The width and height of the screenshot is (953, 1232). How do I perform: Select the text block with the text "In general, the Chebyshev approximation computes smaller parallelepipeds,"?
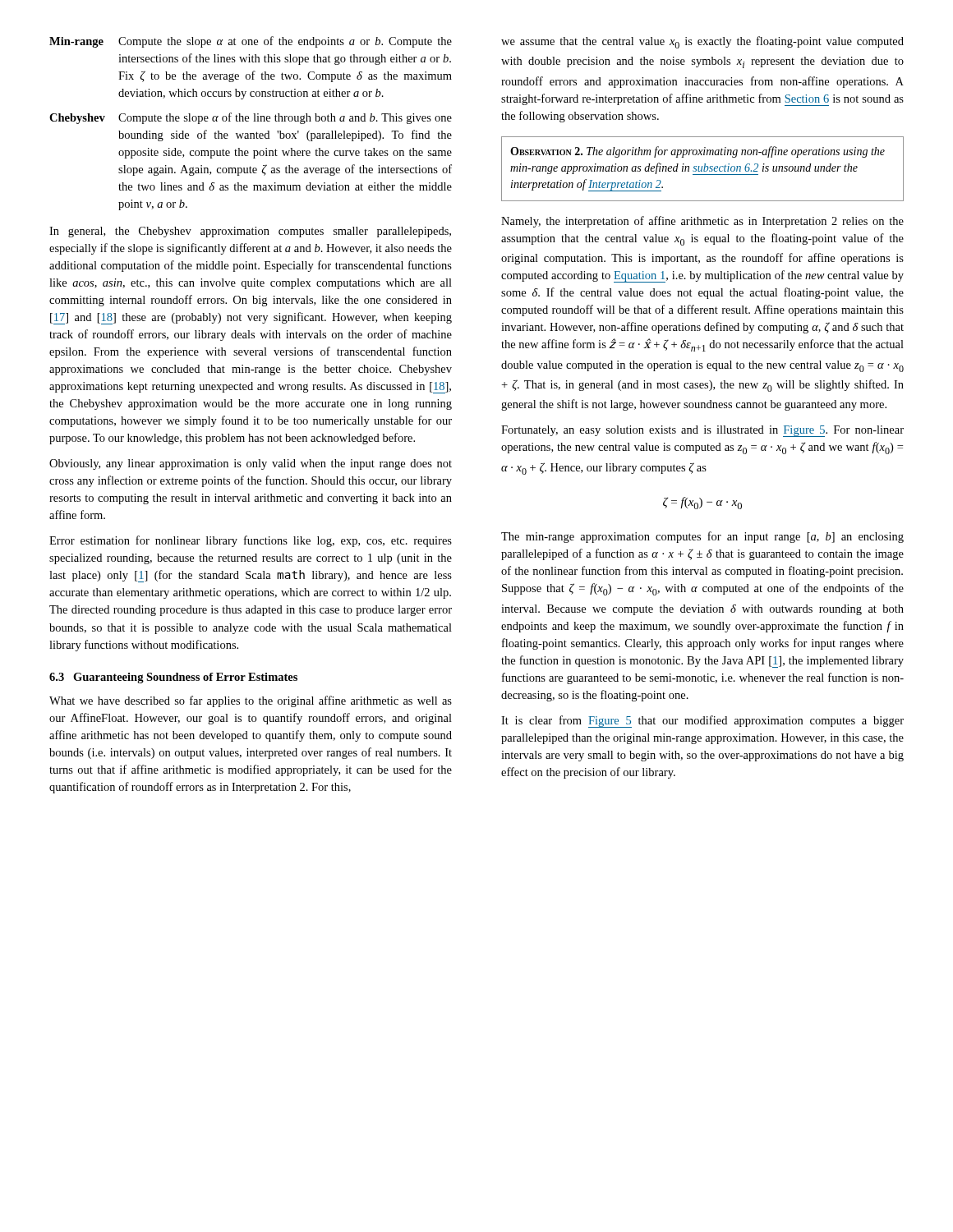pos(251,334)
